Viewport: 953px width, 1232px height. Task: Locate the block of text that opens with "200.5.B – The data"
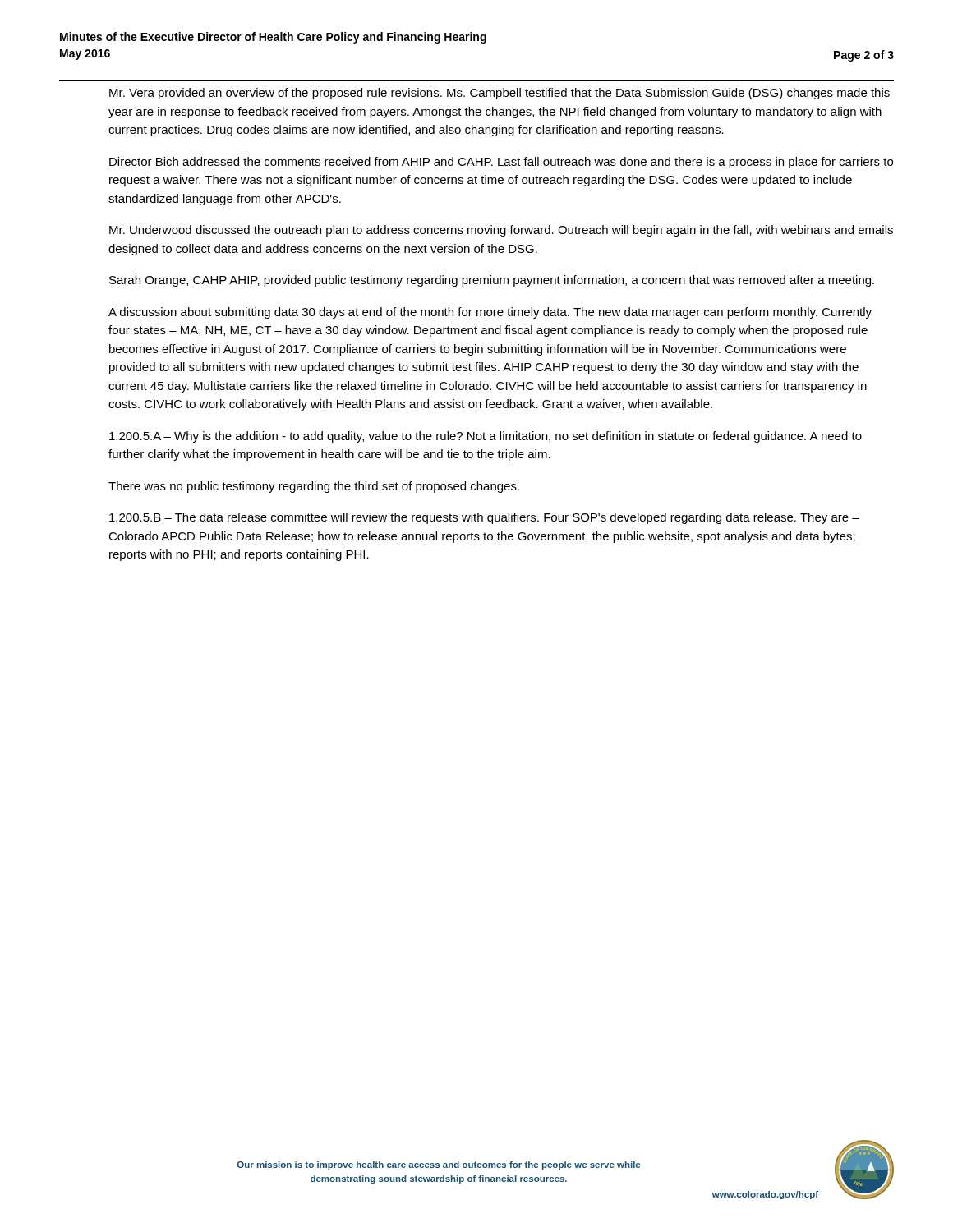484,535
